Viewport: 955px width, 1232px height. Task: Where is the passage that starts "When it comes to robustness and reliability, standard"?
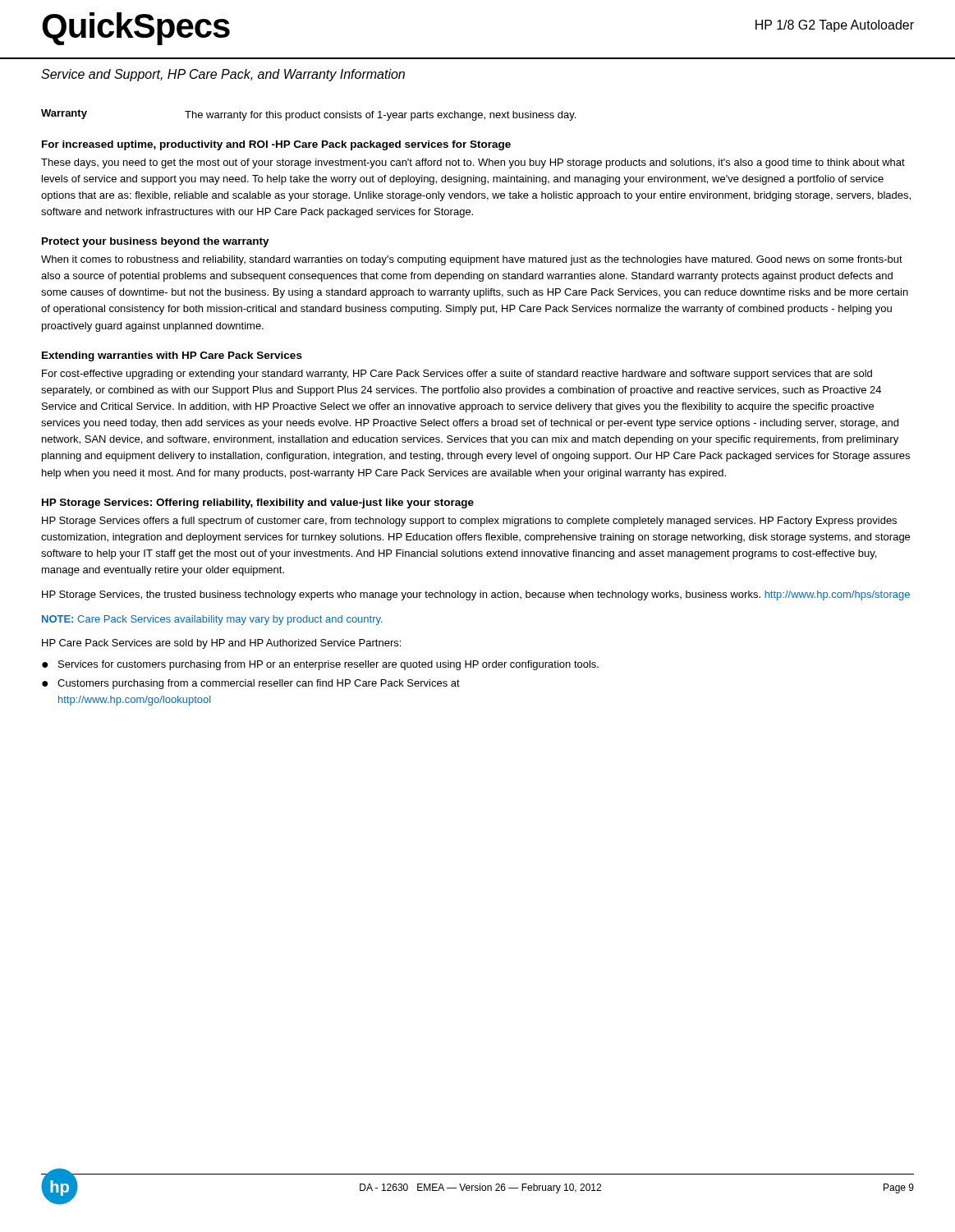pyautogui.click(x=475, y=292)
